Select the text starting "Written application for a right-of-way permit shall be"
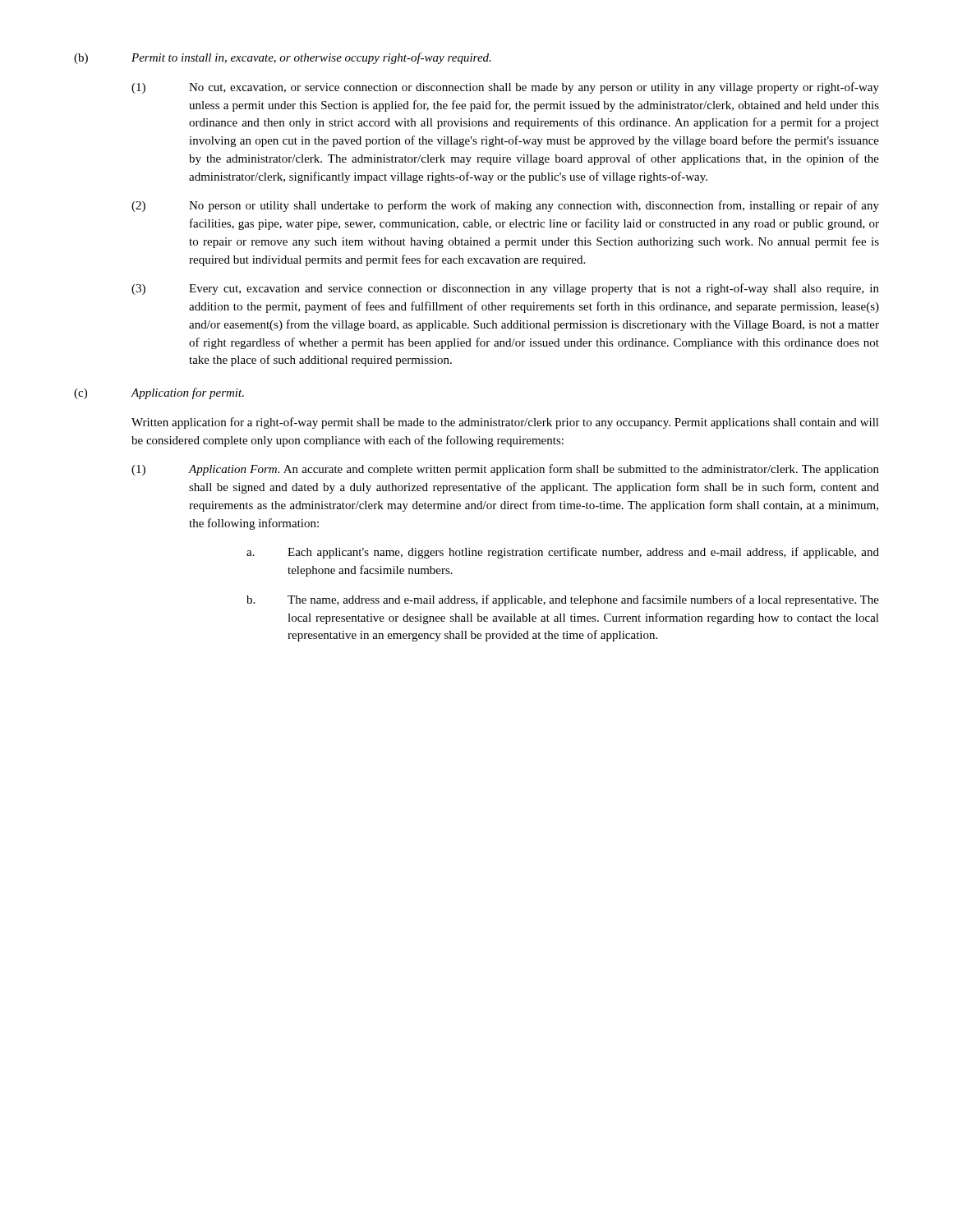The width and height of the screenshot is (953, 1232). click(505, 431)
